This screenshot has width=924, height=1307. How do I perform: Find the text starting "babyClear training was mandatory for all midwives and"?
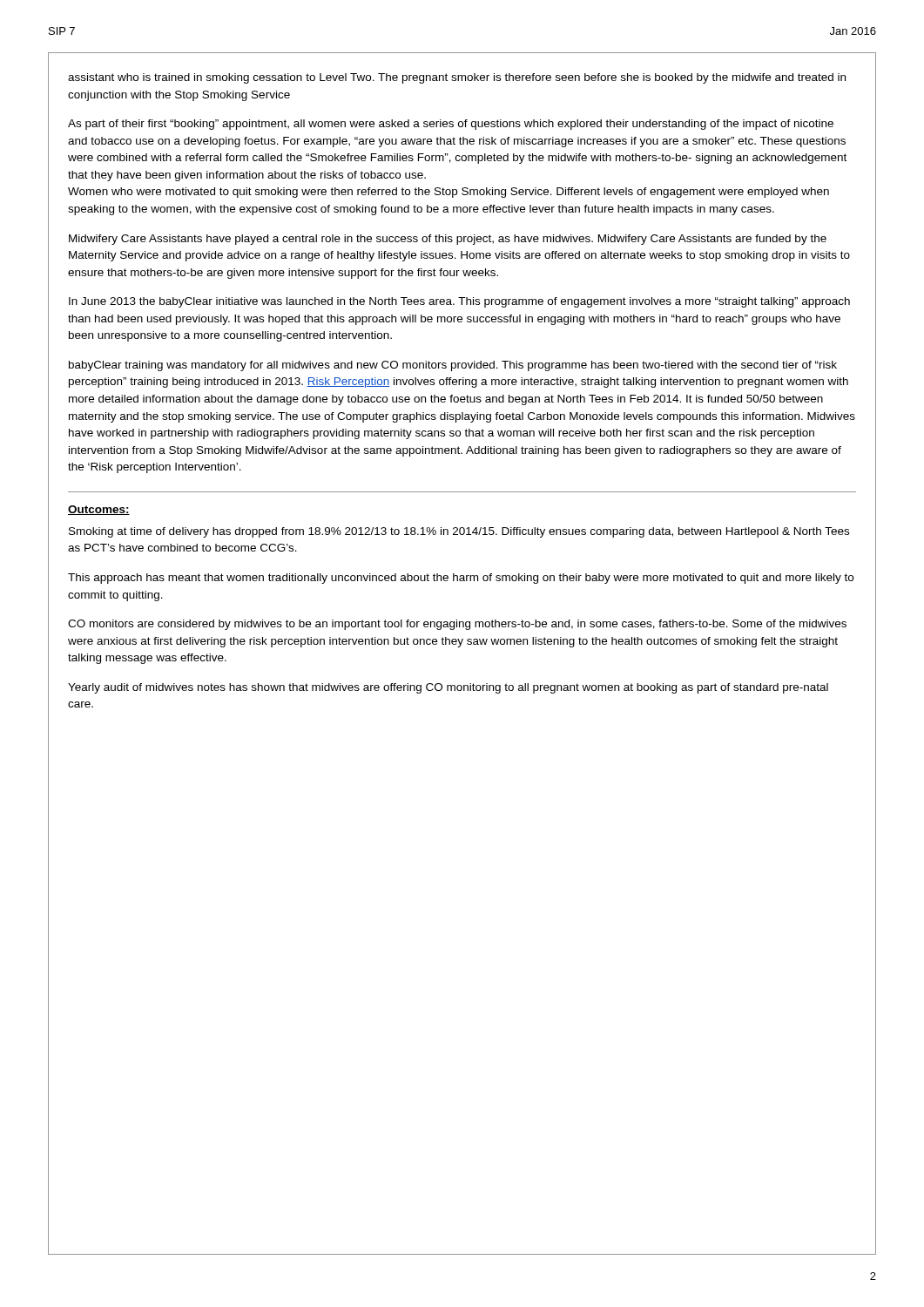click(462, 416)
